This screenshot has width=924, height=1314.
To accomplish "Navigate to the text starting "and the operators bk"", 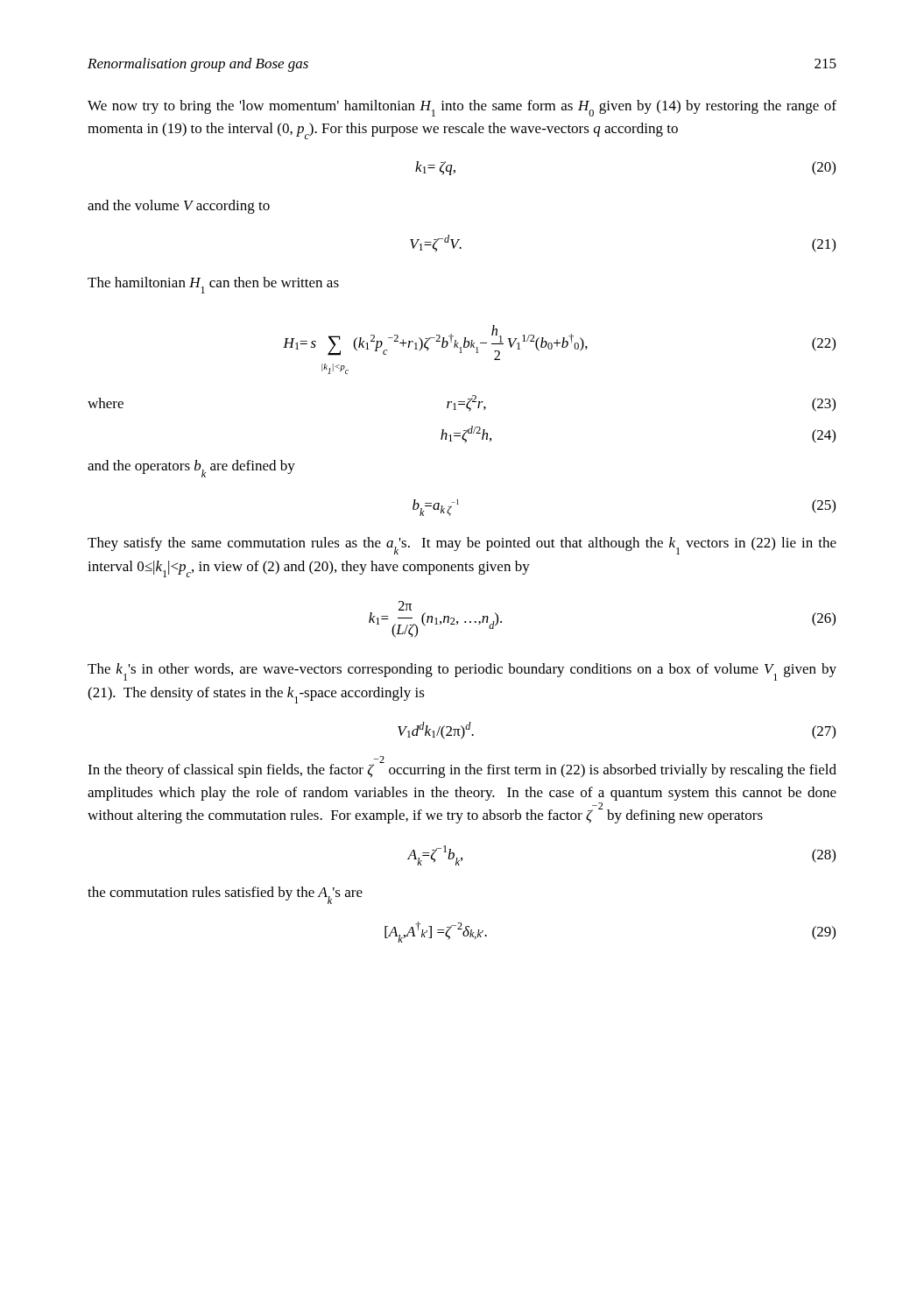I will [191, 468].
